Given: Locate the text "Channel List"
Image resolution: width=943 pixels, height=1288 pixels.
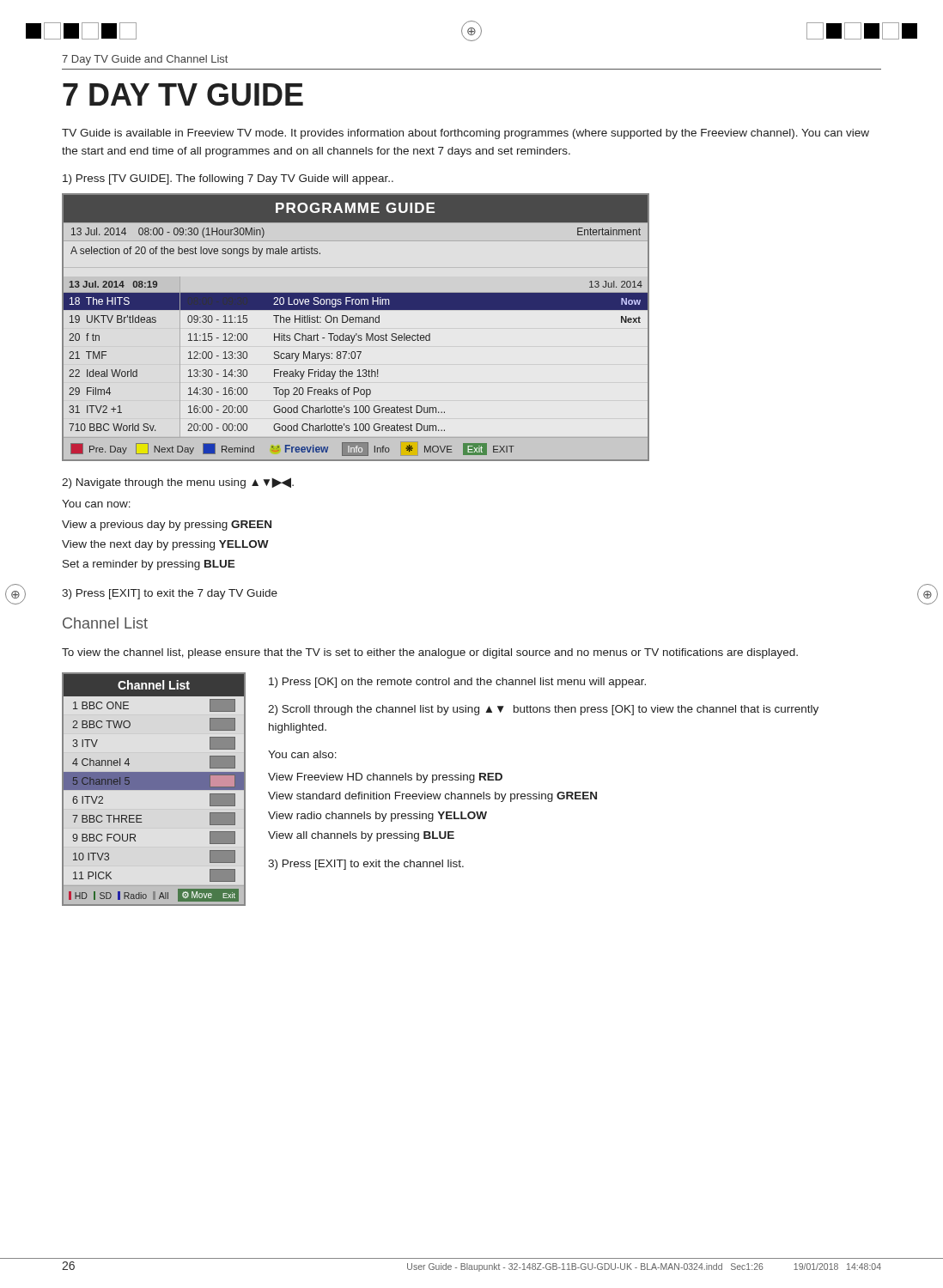Looking at the screenshot, I should coord(105,623).
